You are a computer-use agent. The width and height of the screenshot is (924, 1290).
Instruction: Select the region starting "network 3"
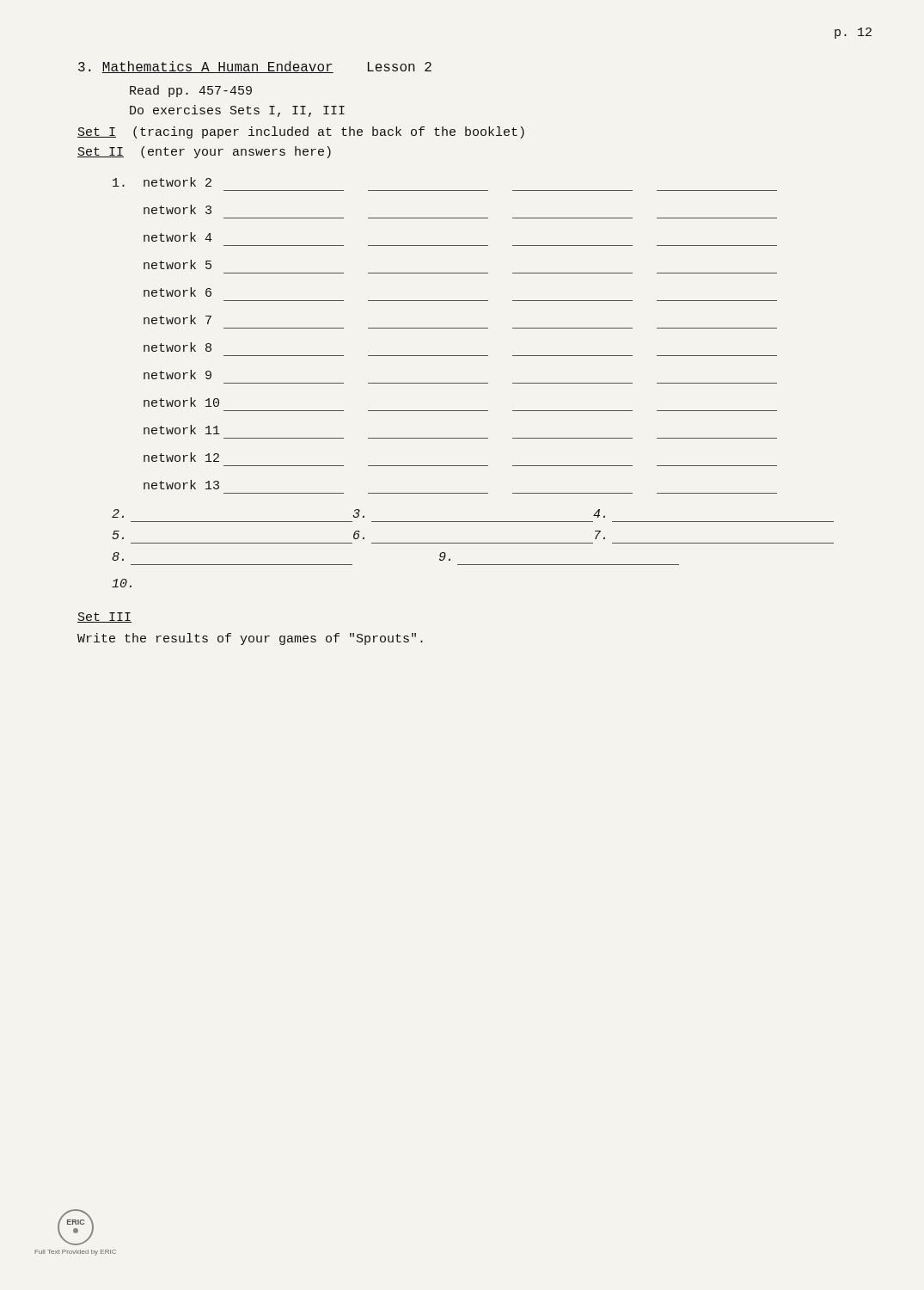pos(444,211)
